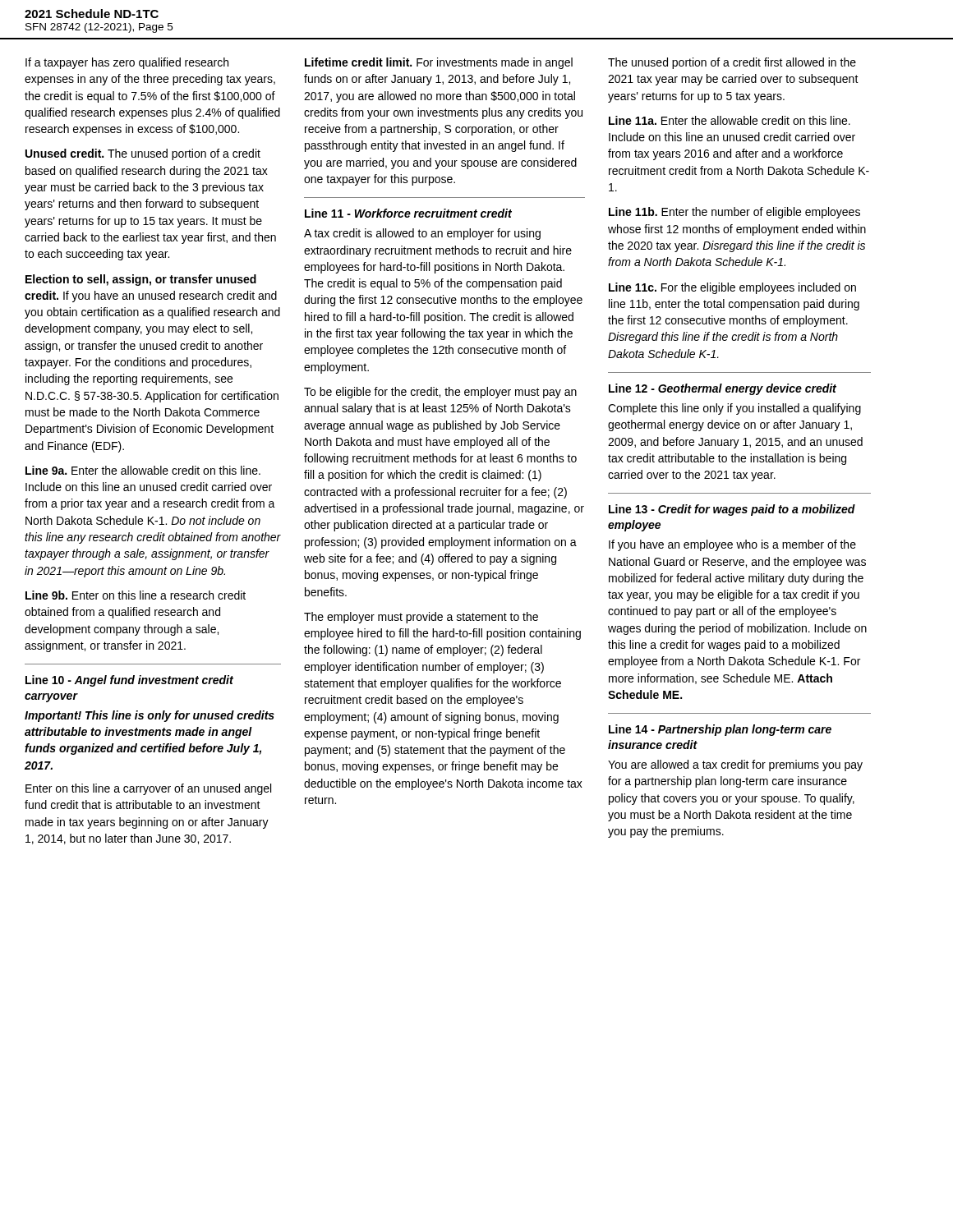This screenshot has width=953, height=1232.
Task: Find the block starting "Election to sell, assign, or"
Action: (x=153, y=362)
